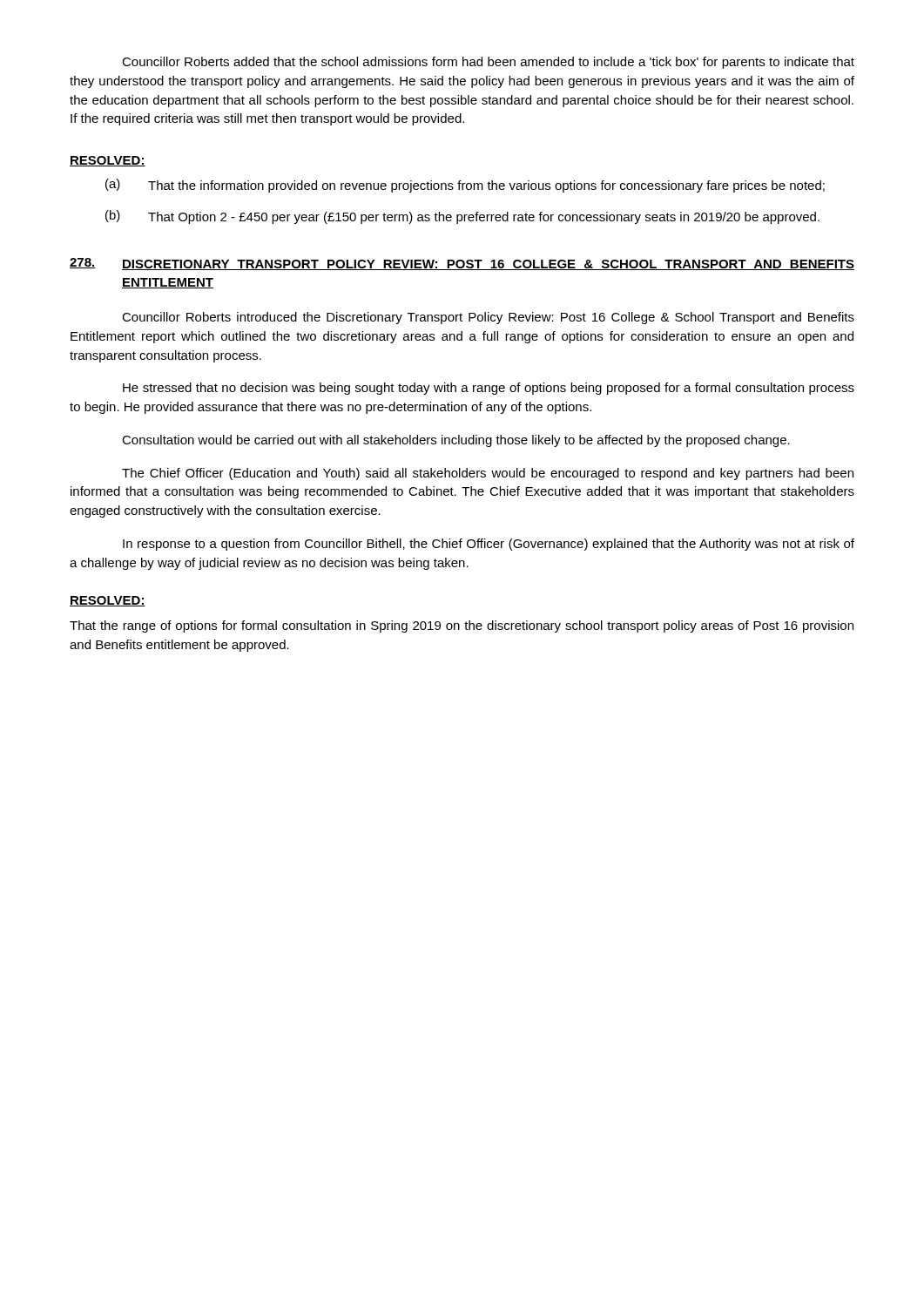
Task: Find the text block that reads "The Chief Officer"
Action: 462,491
